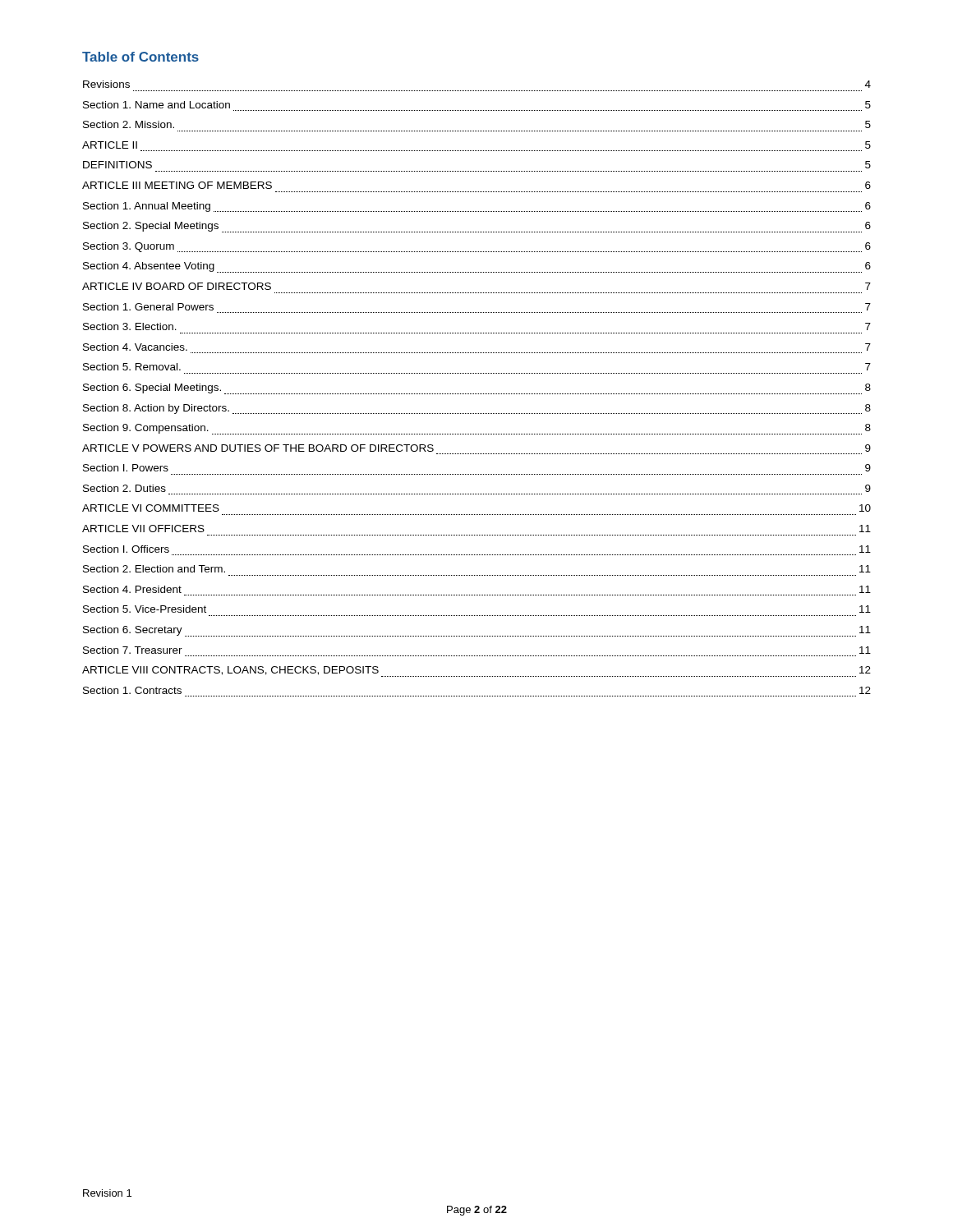Locate the block starting "ARTICLE VI COMMITTEES 10"
Image resolution: width=953 pixels, height=1232 pixels.
pyautogui.click(x=476, y=509)
